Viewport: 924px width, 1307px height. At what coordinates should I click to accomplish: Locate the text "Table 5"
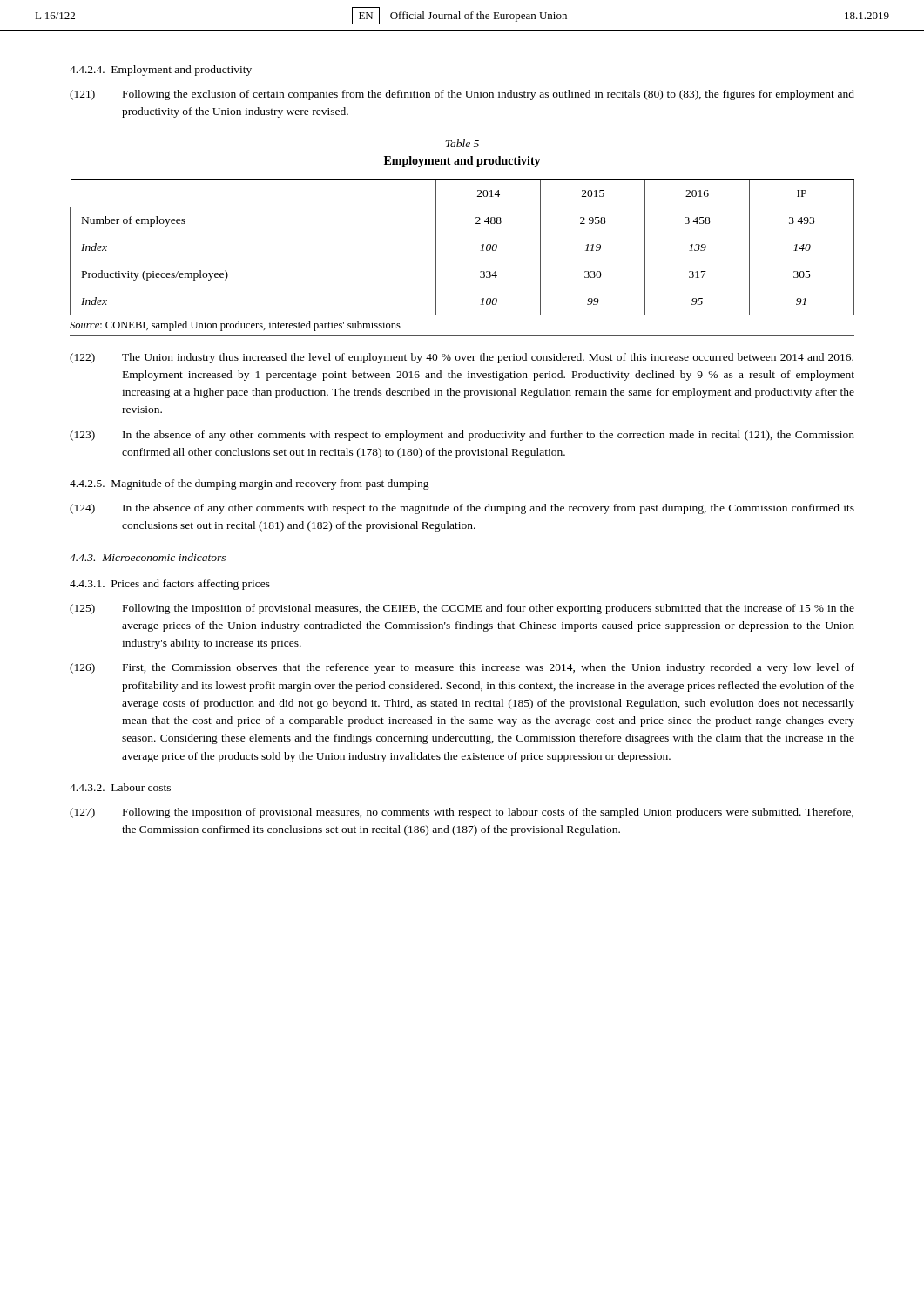click(x=462, y=143)
